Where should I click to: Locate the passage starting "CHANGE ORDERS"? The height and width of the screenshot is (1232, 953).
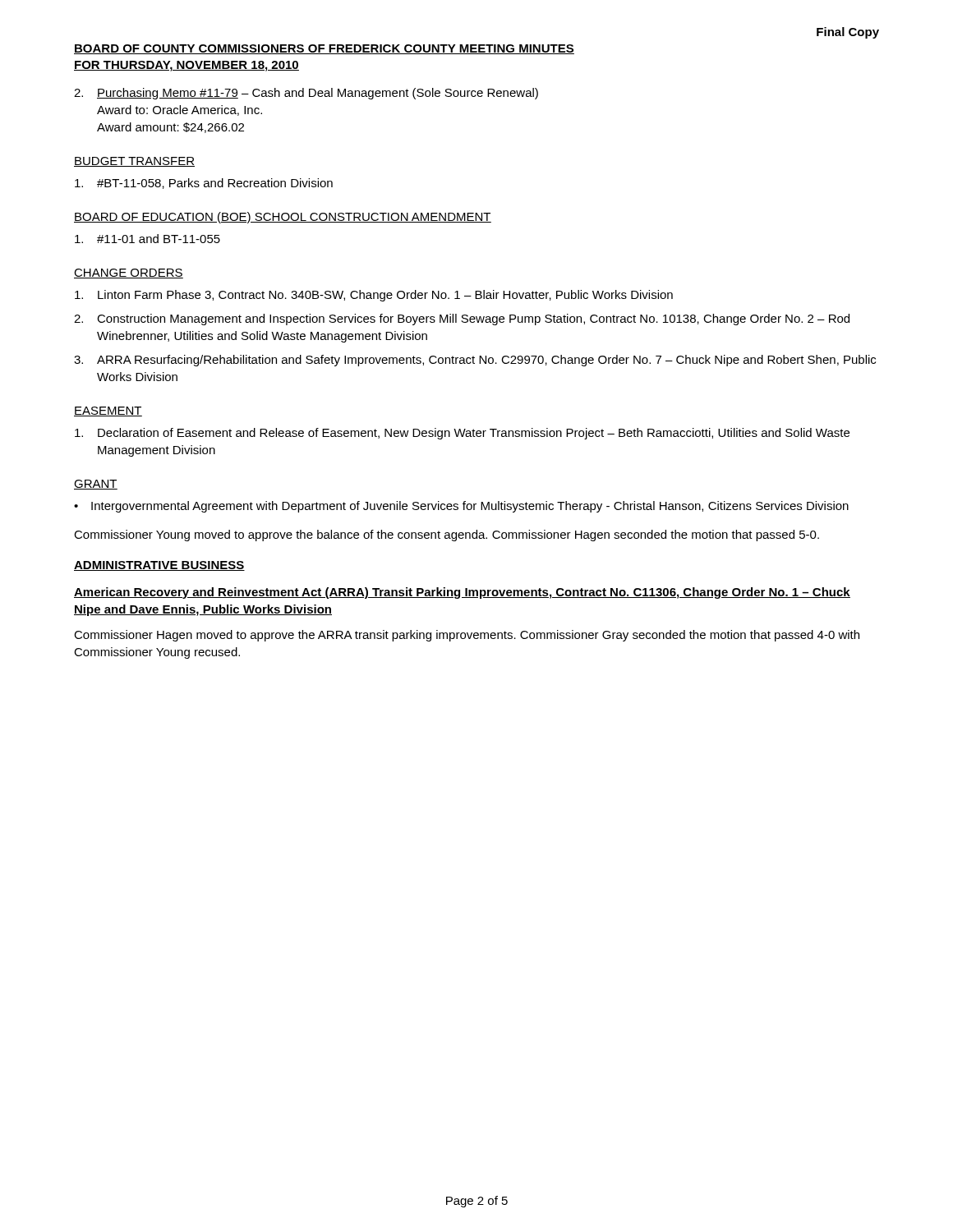[128, 272]
